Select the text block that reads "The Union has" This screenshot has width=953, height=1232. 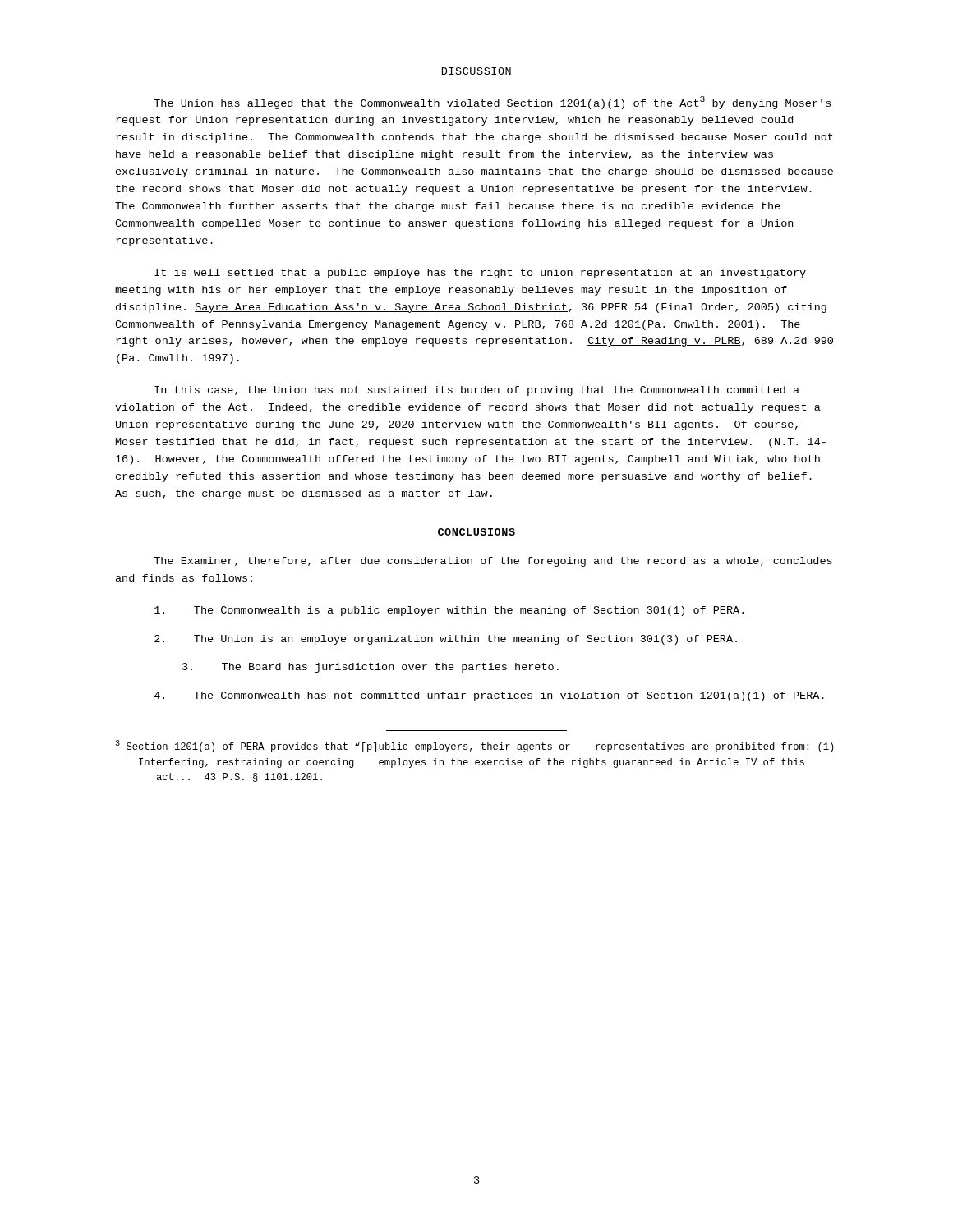[476, 172]
